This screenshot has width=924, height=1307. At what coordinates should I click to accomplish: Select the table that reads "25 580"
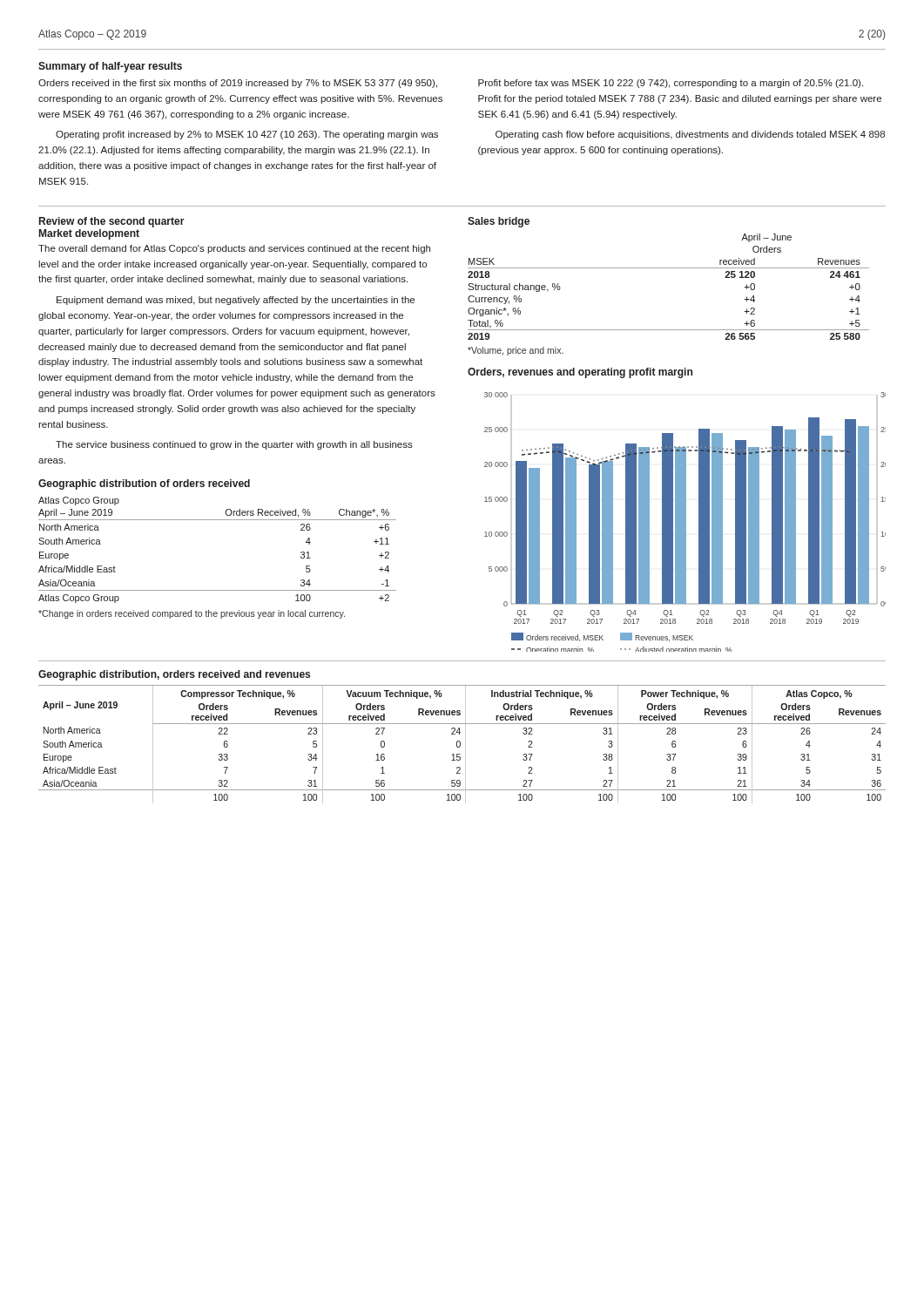pos(677,286)
